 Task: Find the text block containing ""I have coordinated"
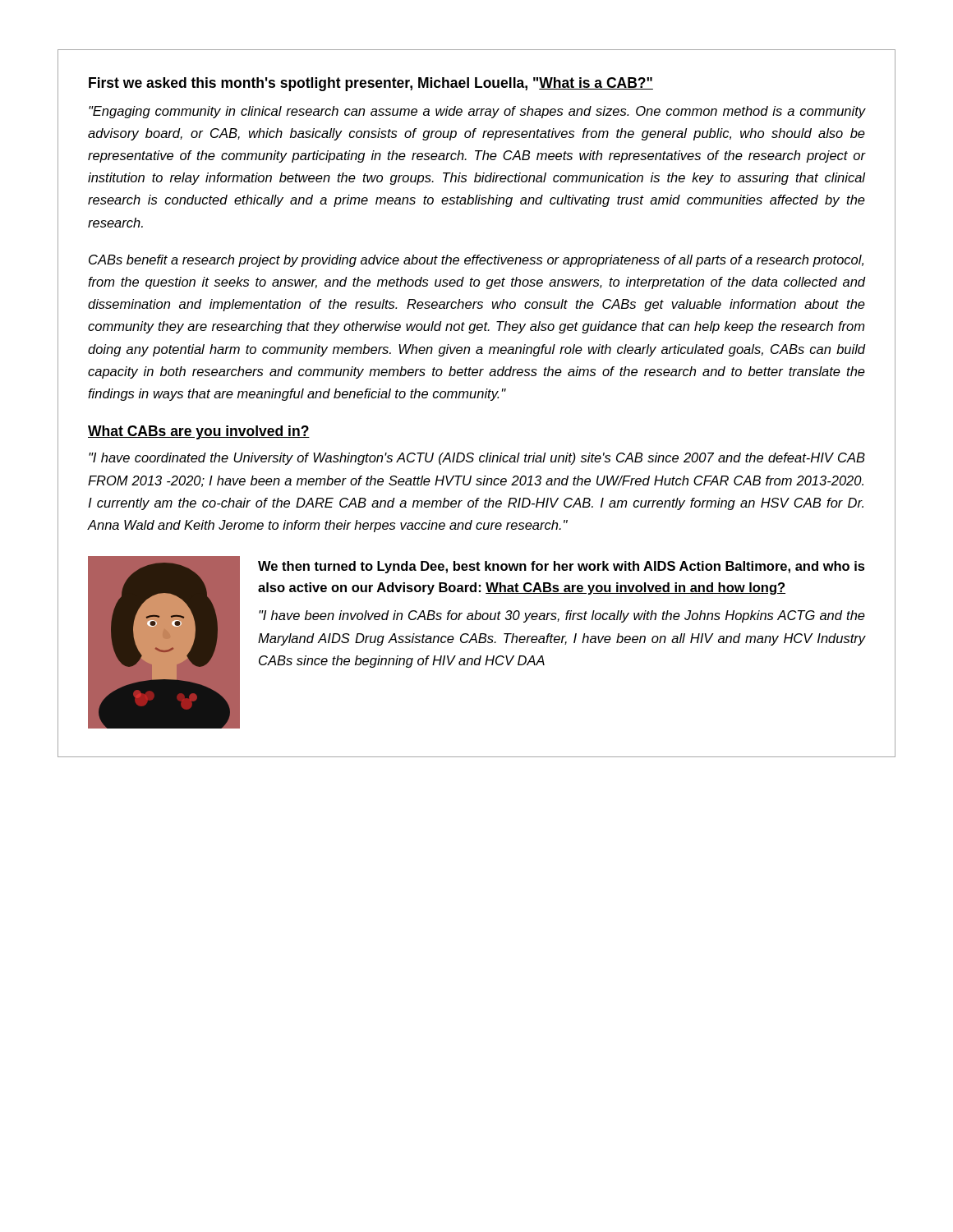tap(476, 491)
